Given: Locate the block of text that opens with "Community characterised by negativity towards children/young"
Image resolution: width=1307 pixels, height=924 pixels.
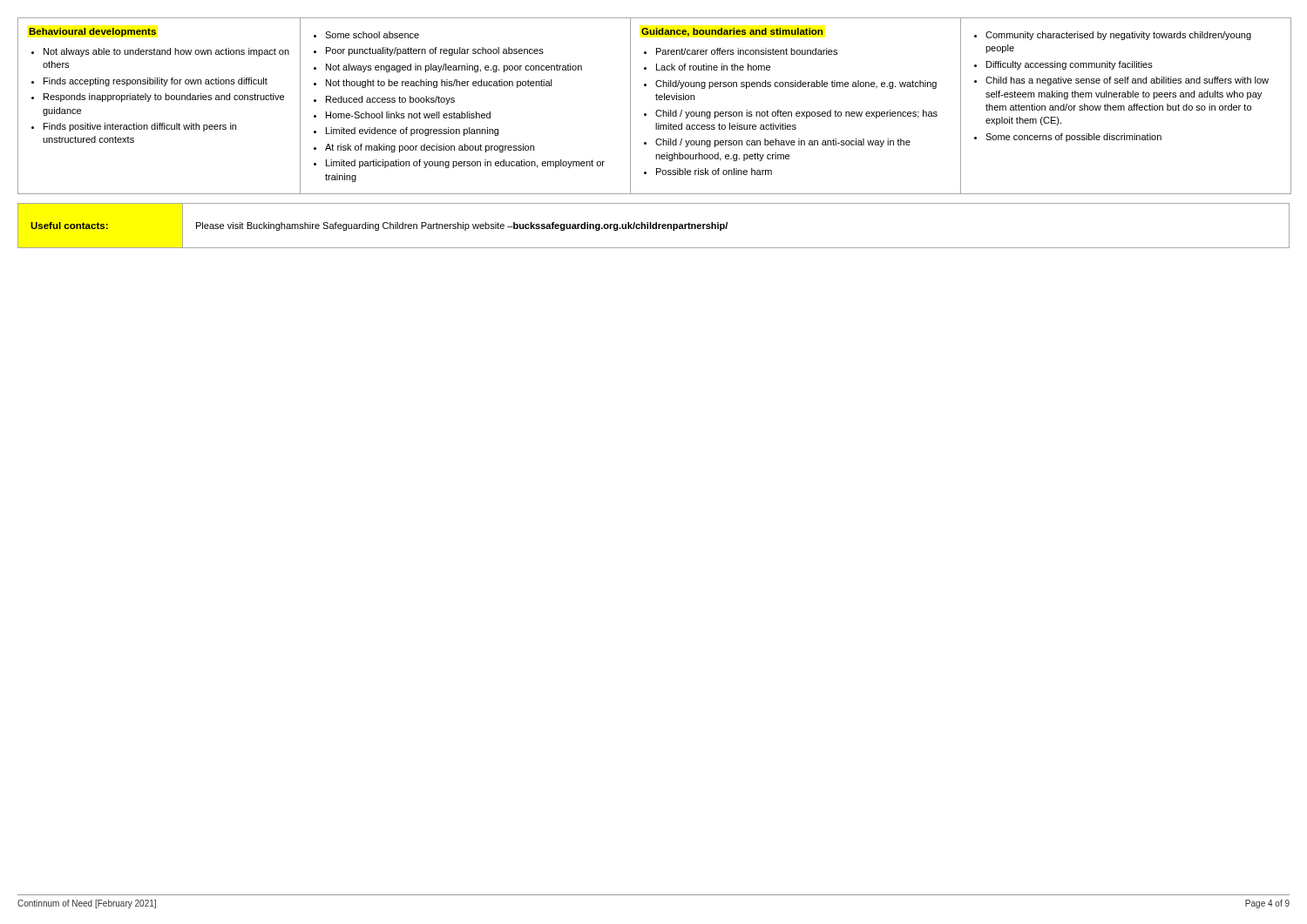Looking at the screenshot, I should point(1118,42).
